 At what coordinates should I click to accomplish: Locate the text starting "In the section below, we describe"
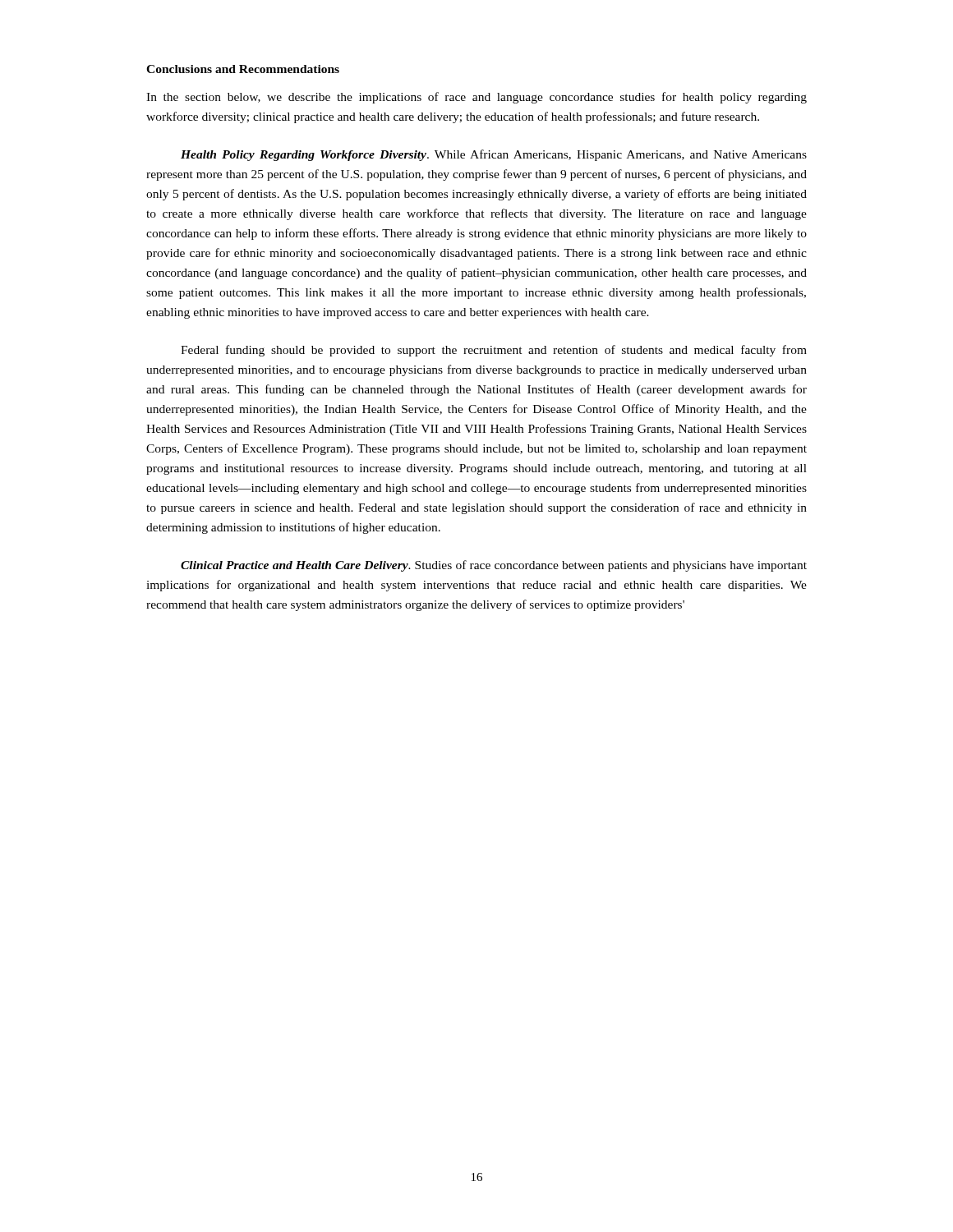[476, 106]
